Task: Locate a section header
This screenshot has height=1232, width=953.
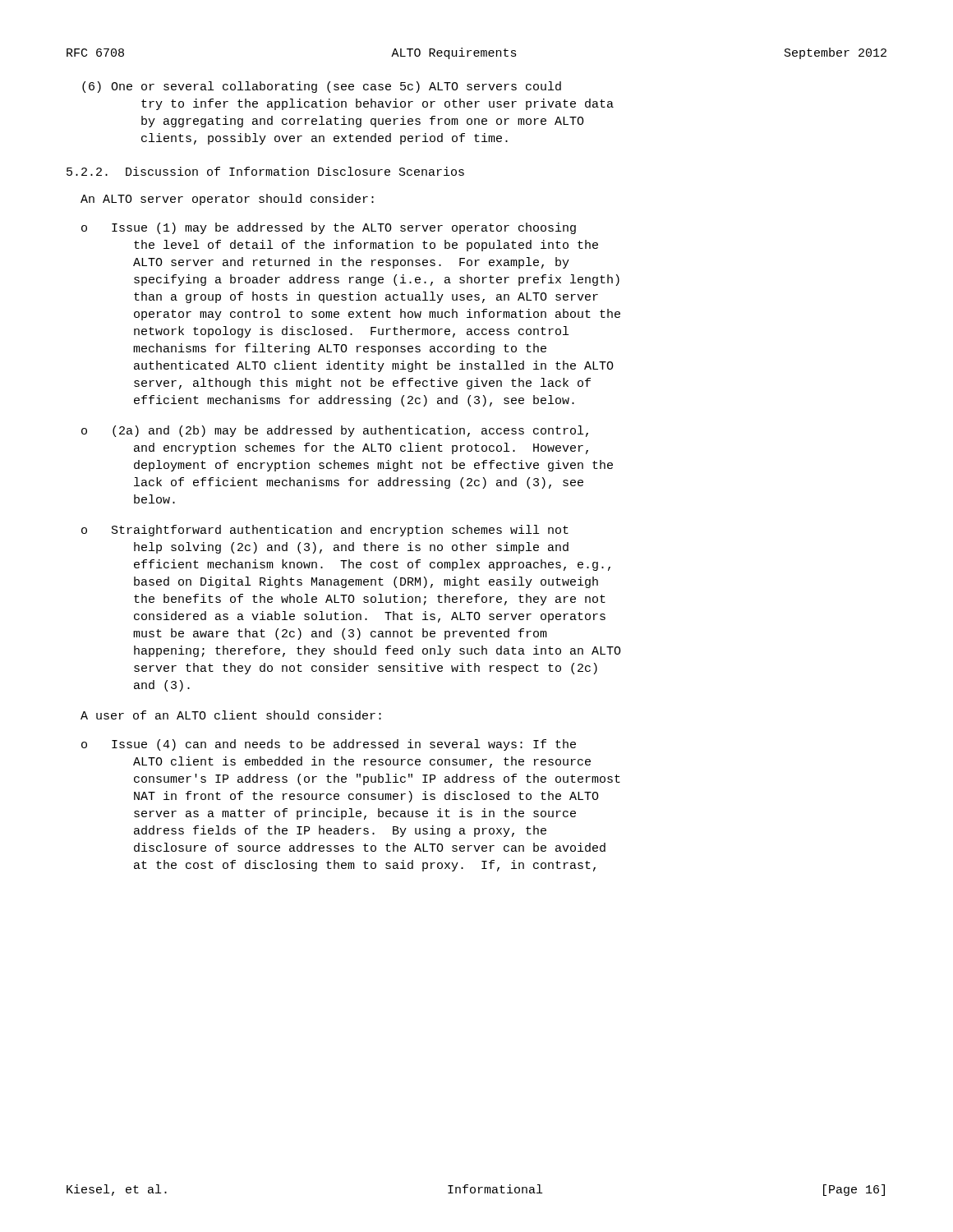Action: click(x=265, y=173)
